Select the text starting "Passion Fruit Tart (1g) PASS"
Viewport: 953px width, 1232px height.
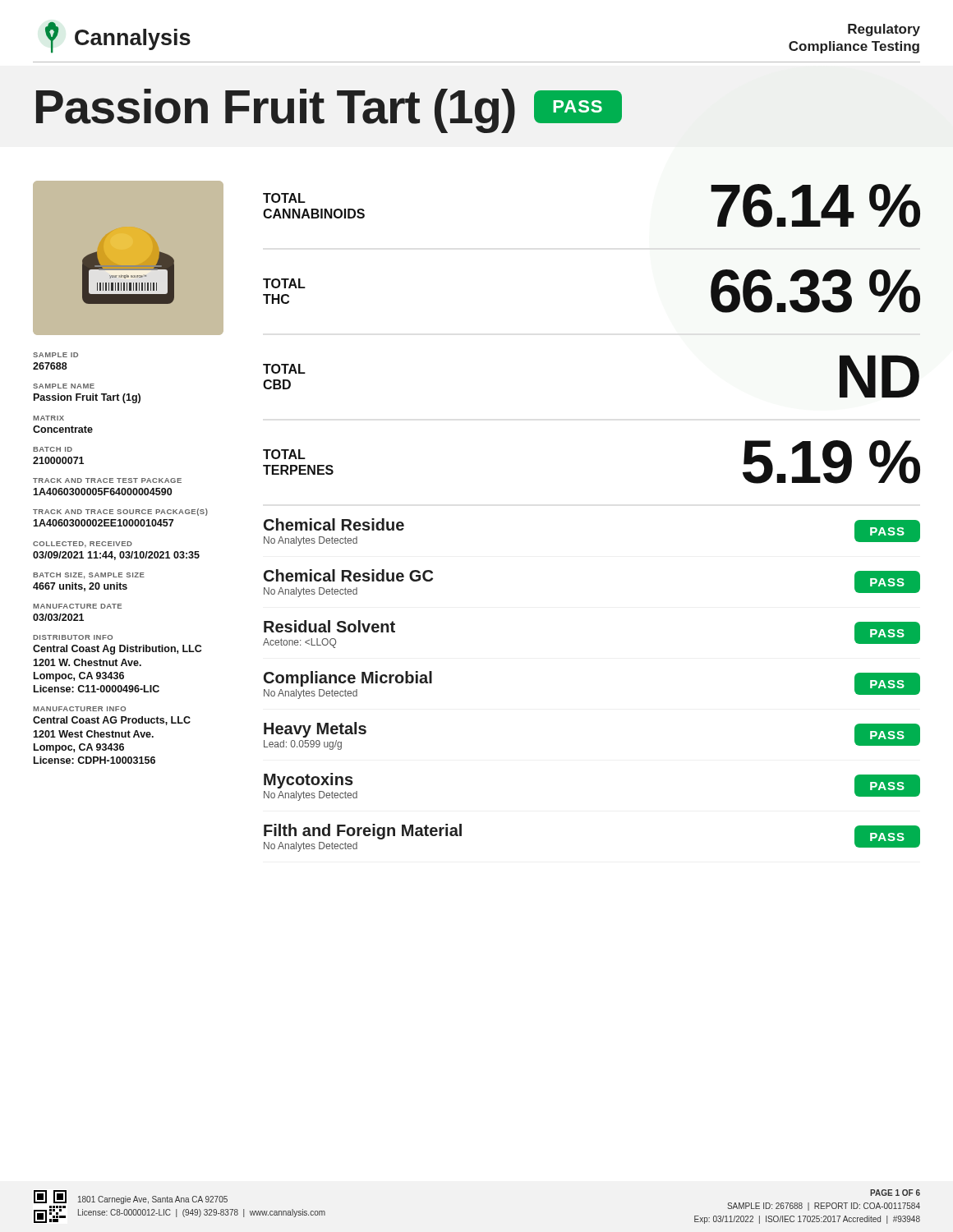click(x=327, y=106)
